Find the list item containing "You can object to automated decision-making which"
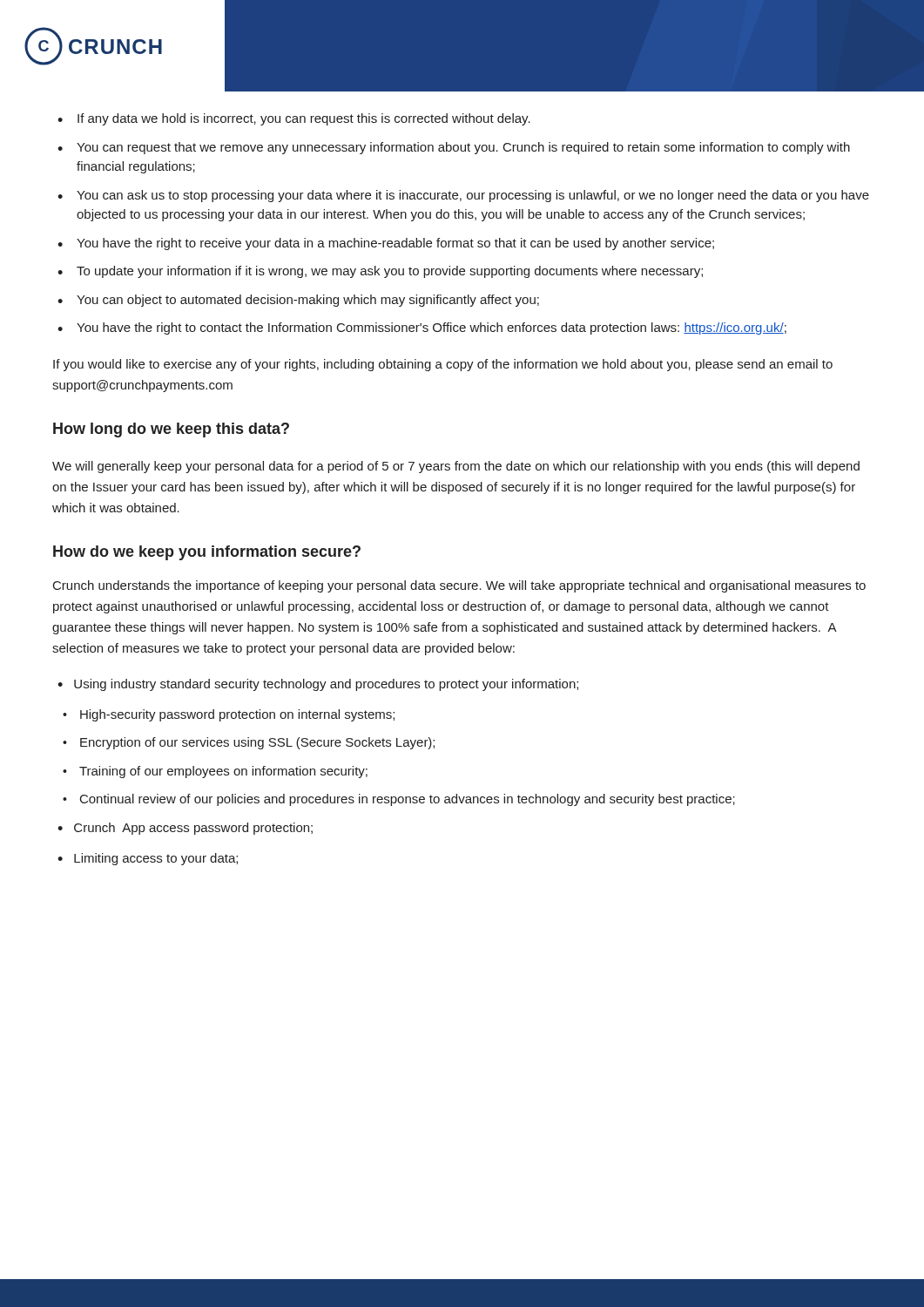Image resolution: width=924 pixels, height=1307 pixels. [462, 300]
